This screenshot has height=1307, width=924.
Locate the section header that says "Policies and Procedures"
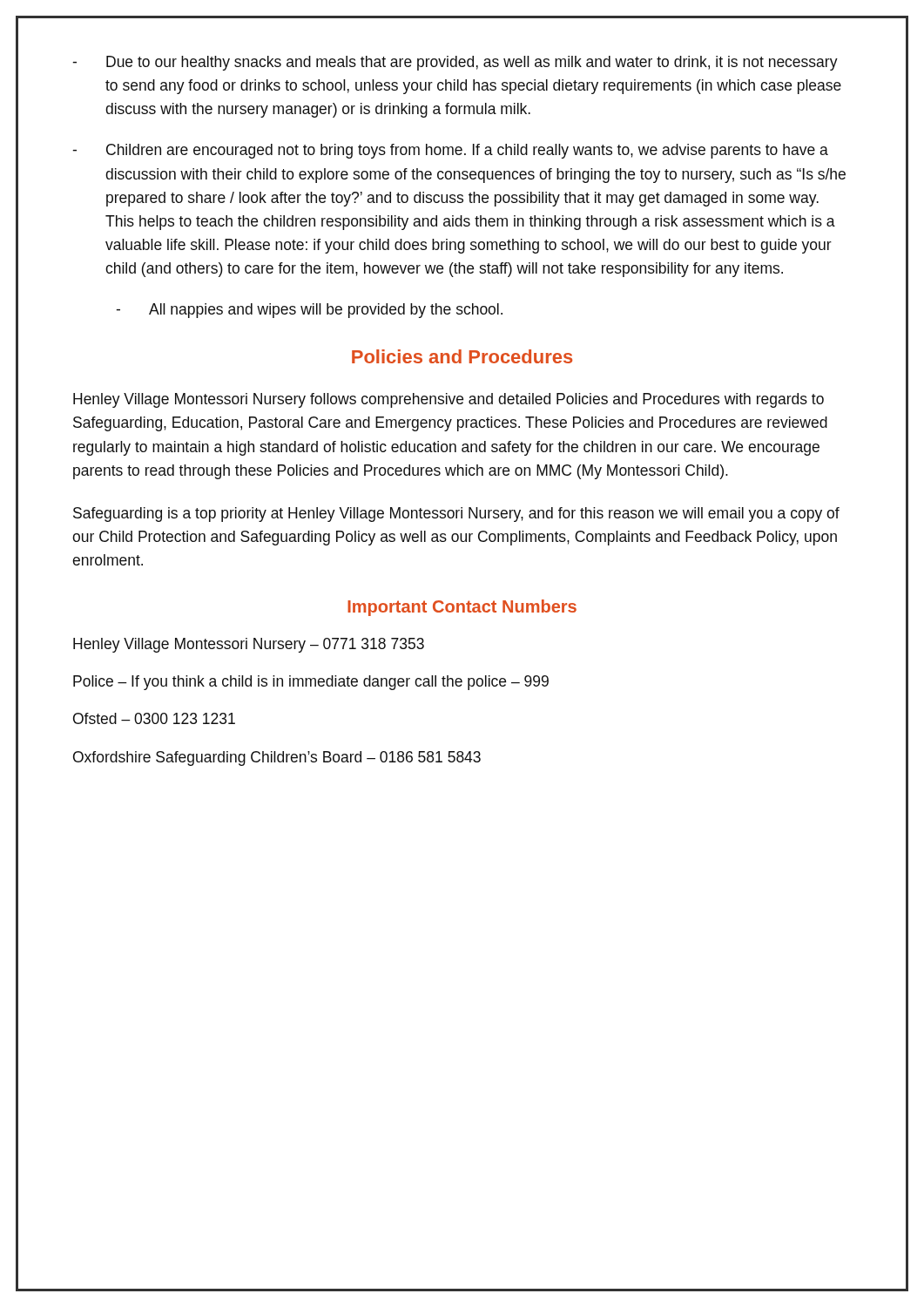pyautogui.click(x=462, y=357)
